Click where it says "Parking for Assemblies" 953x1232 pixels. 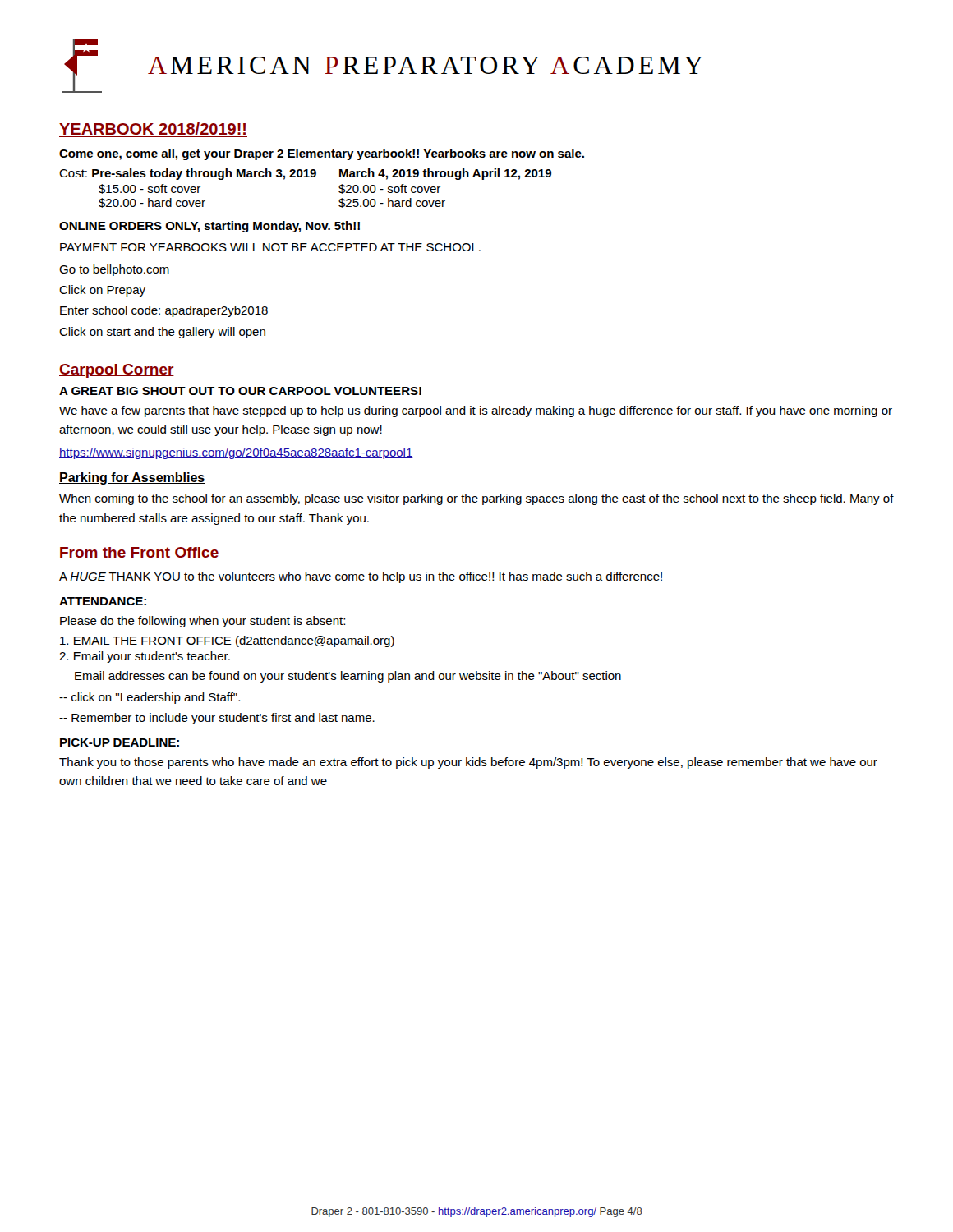click(132, 478)
